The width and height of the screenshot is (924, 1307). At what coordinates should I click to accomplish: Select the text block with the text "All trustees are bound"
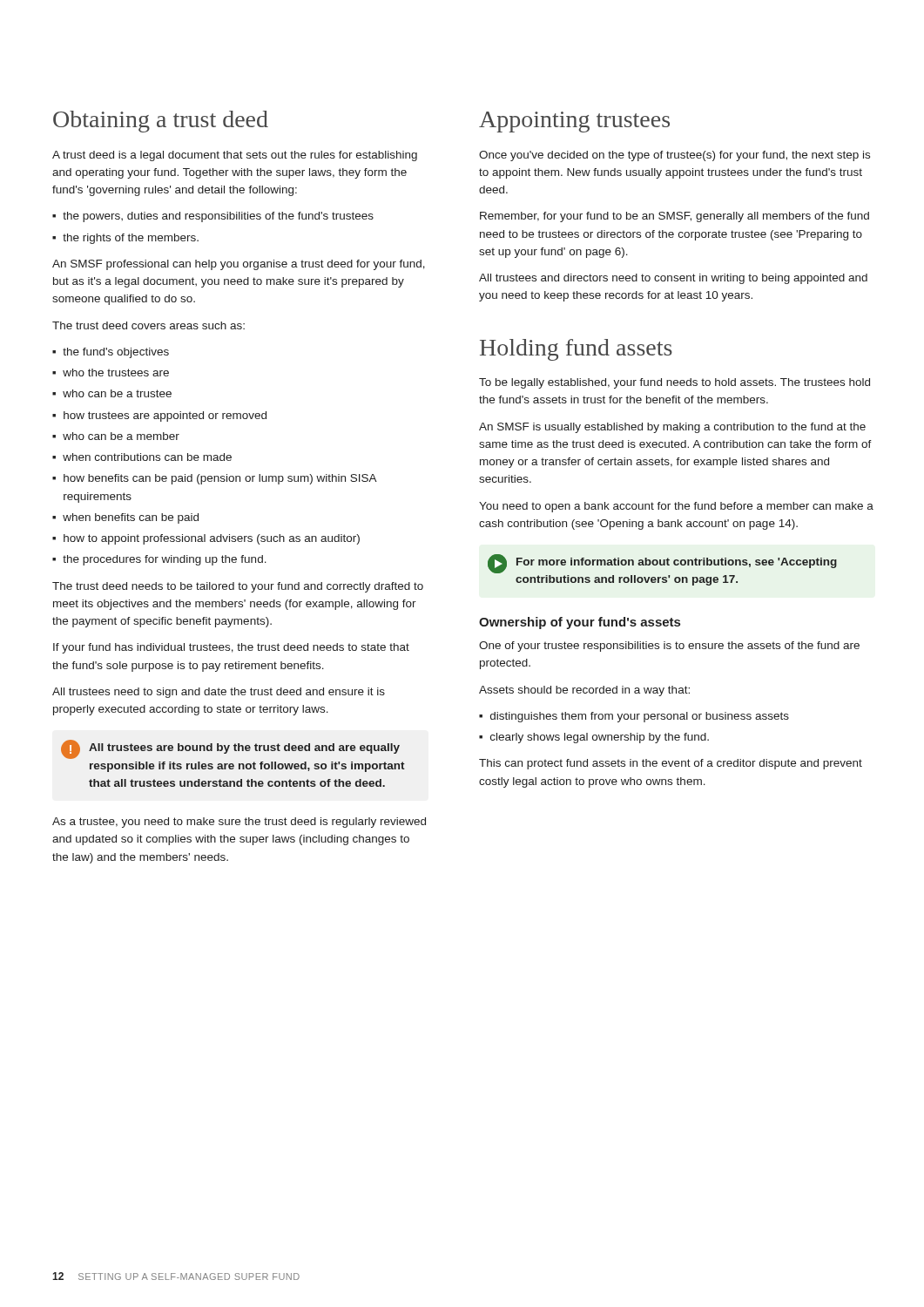coord(247,765)
